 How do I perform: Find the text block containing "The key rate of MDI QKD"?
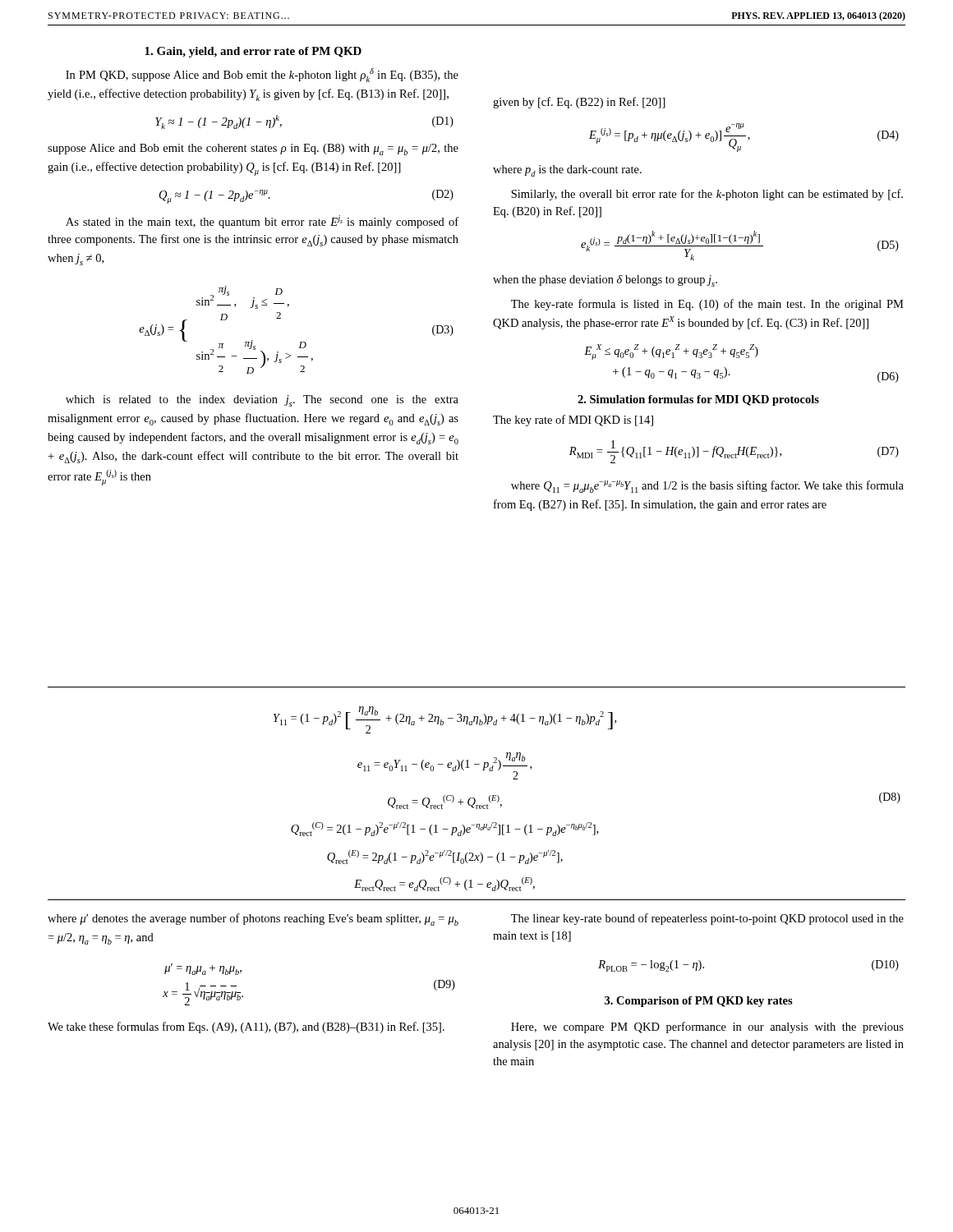point(573,419)
